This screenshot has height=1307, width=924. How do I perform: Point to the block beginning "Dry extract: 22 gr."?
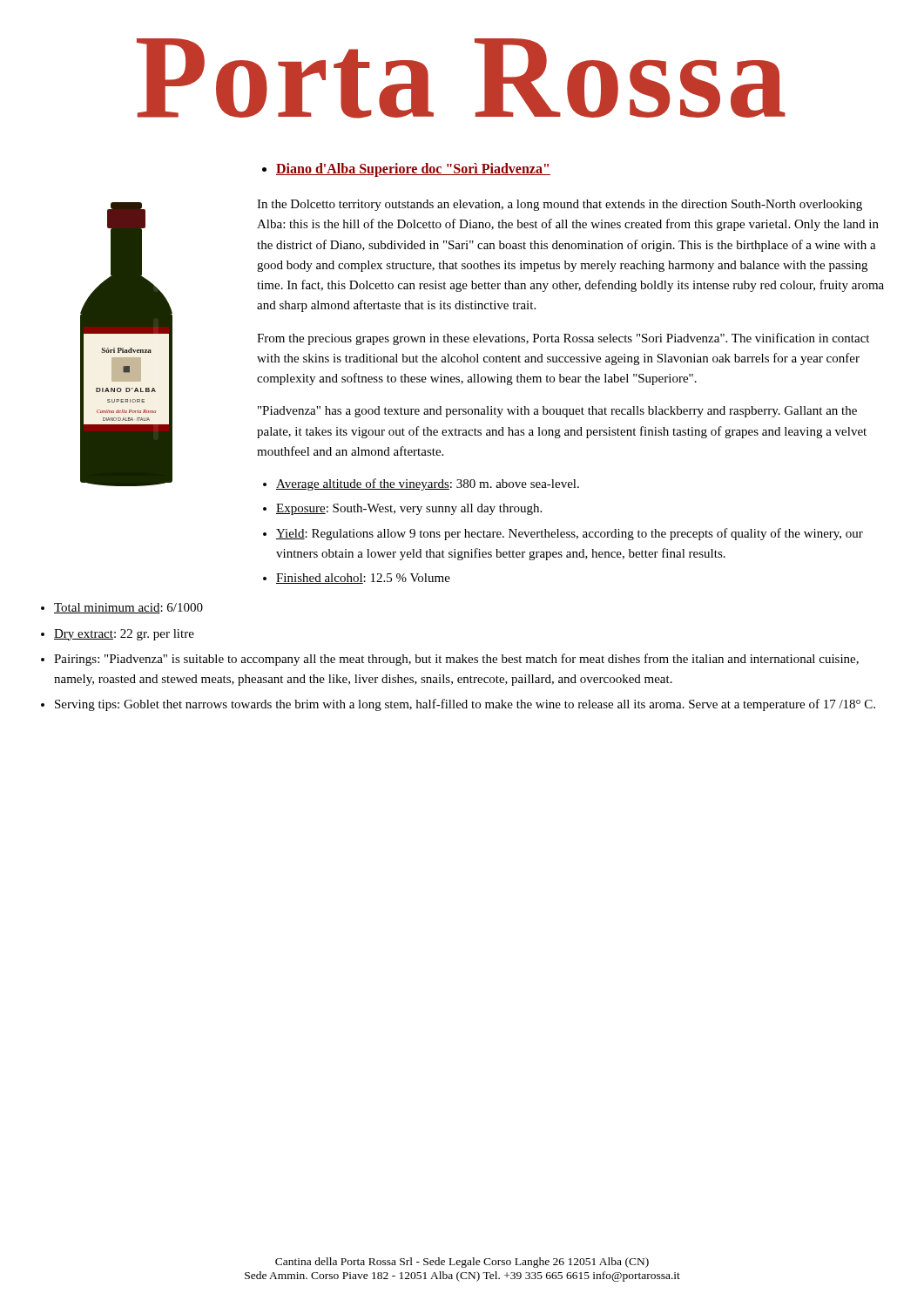click(124, 633)
